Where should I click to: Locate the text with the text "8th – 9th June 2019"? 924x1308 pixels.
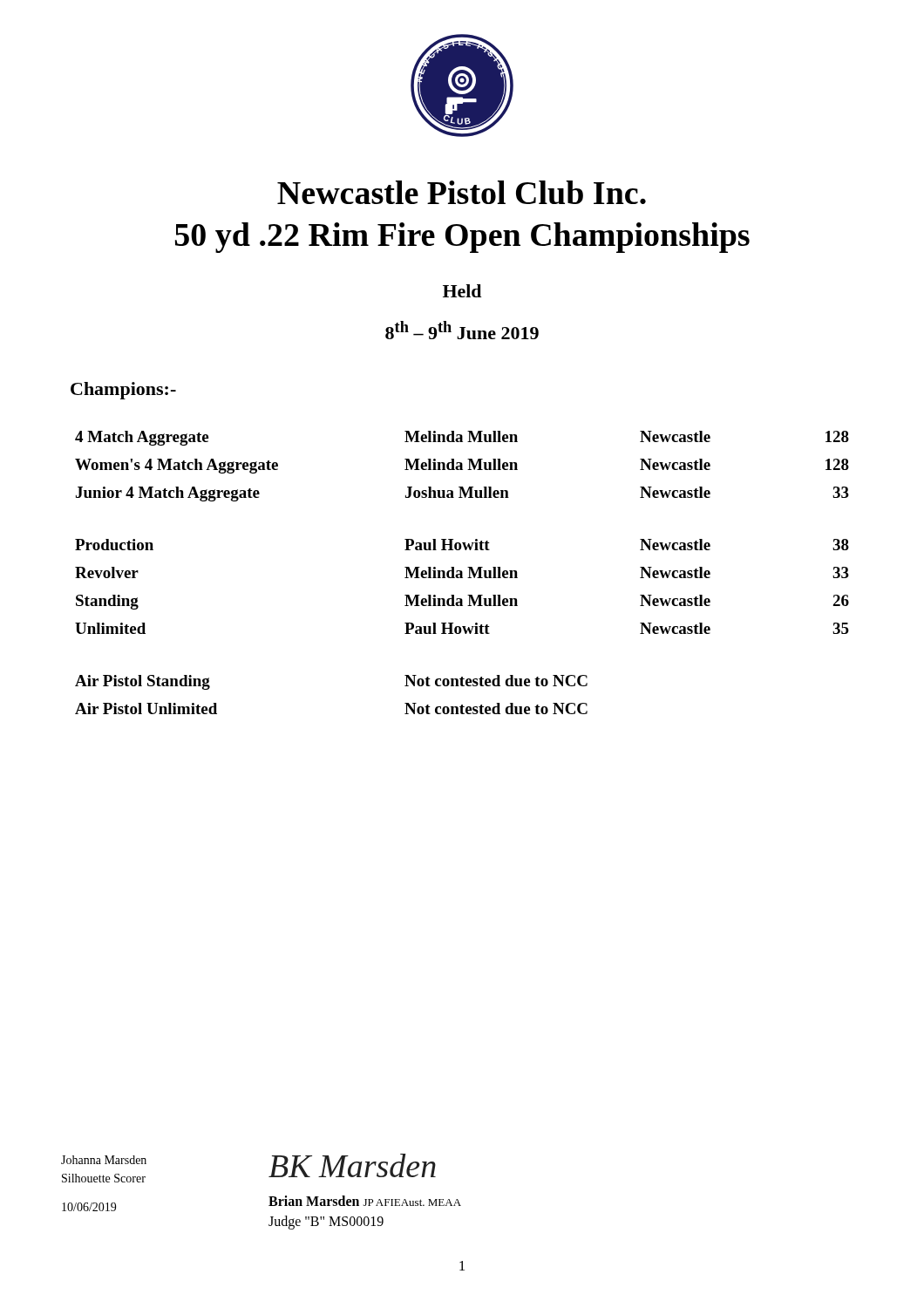[462, 332]
